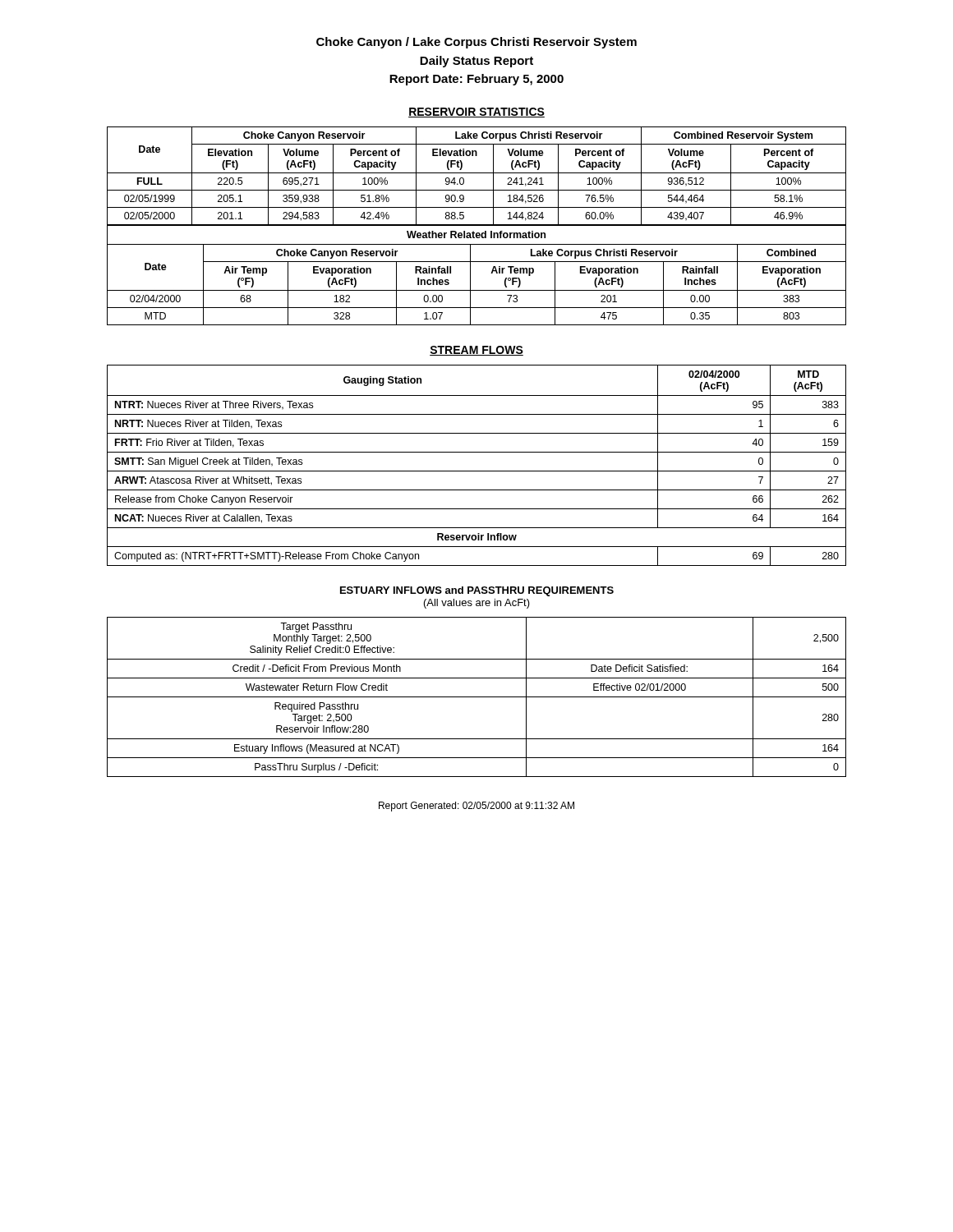
Task: Point to the passage starting "RESERVOIR STATISTICS"
Action: coord(476,111)
